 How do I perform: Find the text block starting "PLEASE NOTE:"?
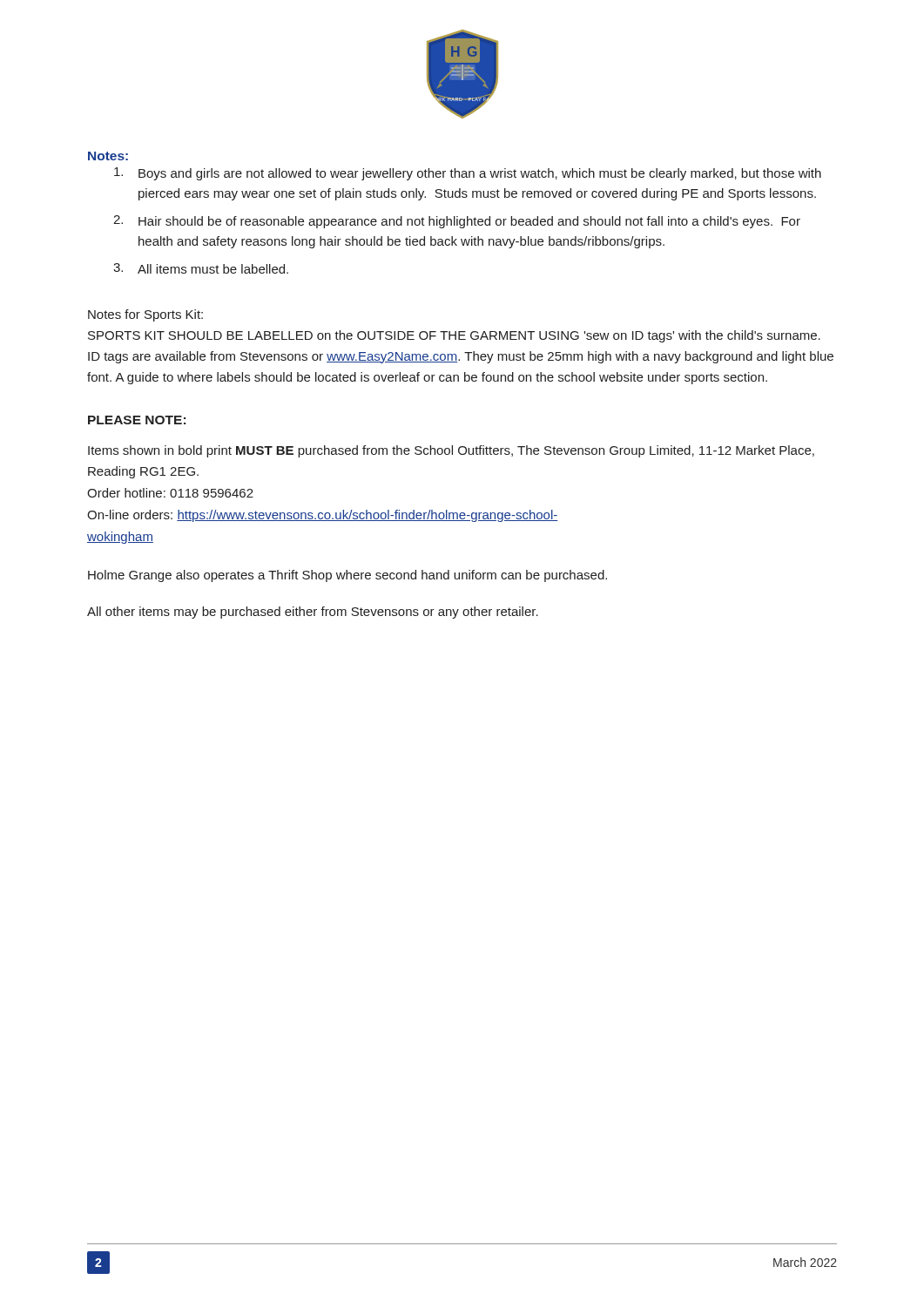click(x=137, y=420)
